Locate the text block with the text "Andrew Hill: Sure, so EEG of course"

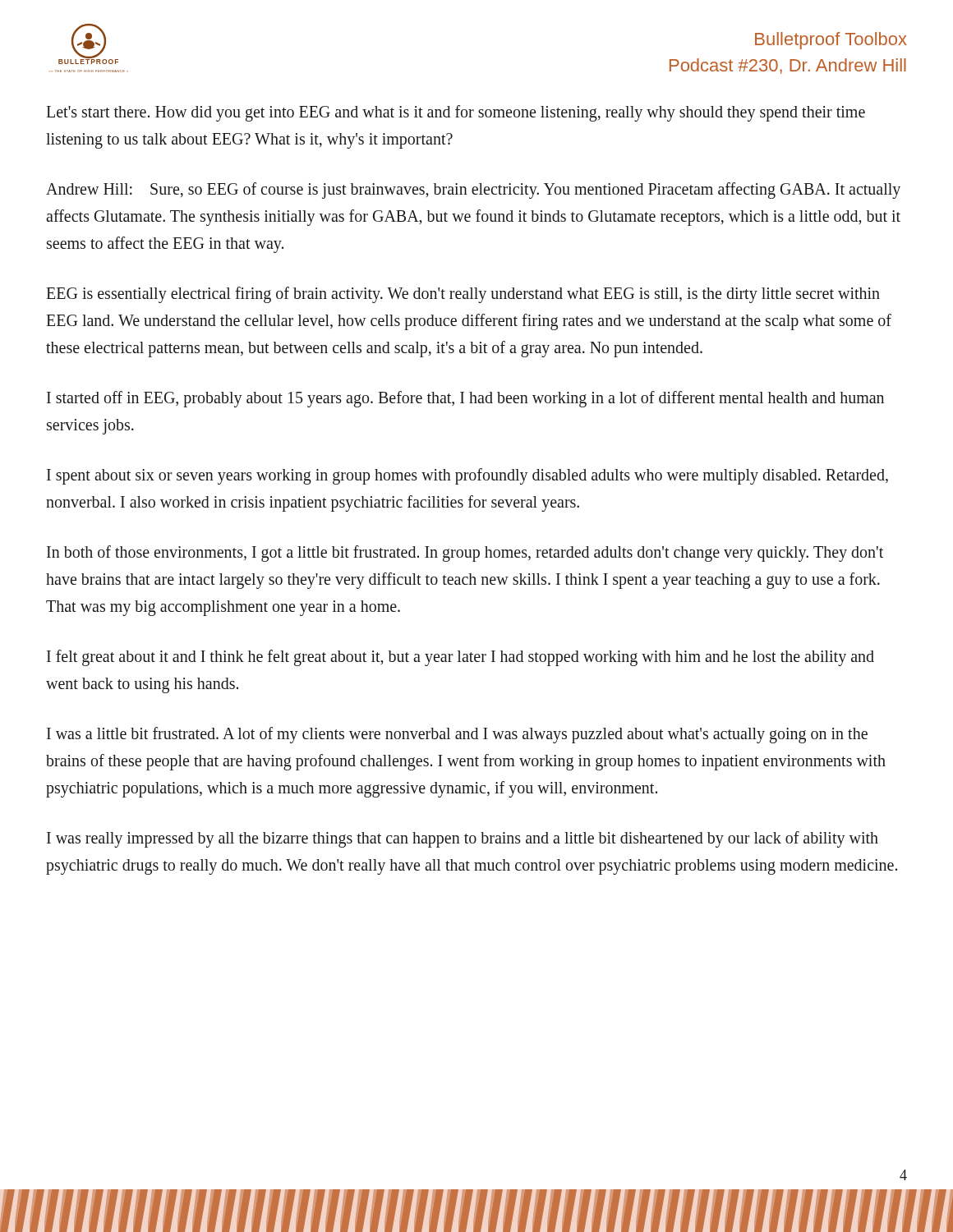point(473,216)
